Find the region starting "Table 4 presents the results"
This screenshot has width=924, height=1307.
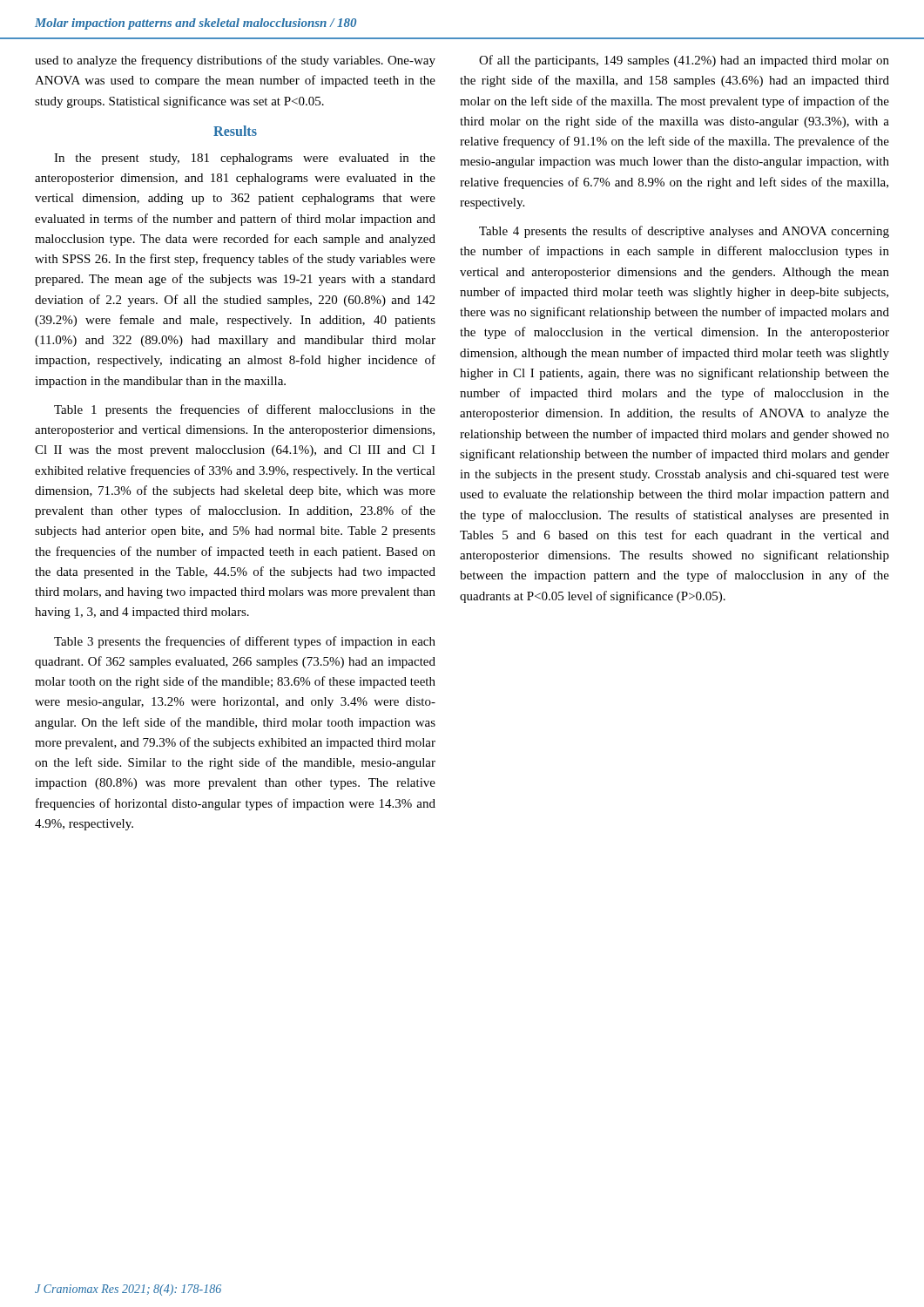point(674,414)
